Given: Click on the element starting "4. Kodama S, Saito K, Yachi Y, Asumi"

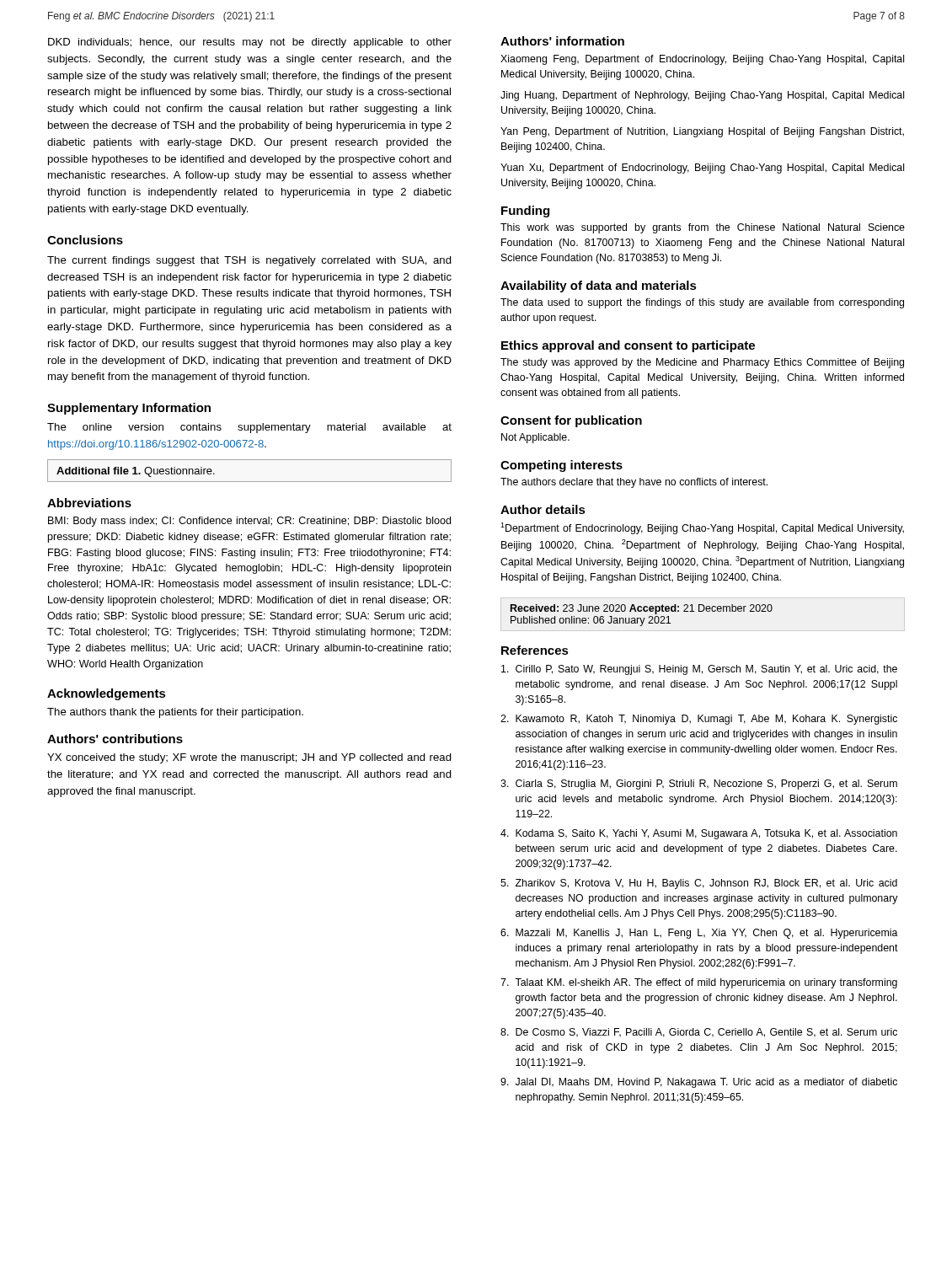Looking at the screenshot, I should click(699, 849).
